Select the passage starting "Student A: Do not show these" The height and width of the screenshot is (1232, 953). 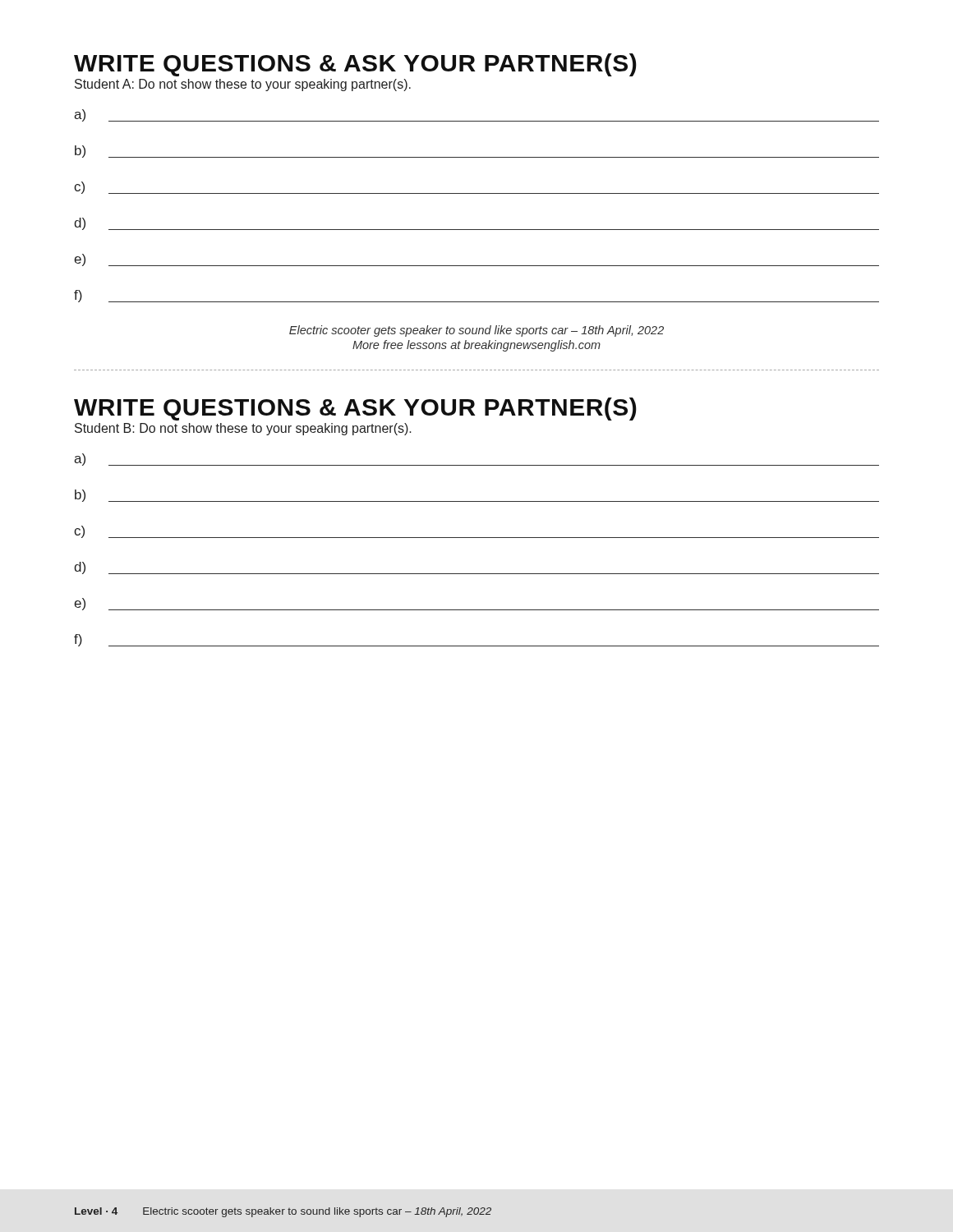tap(243, 85)
